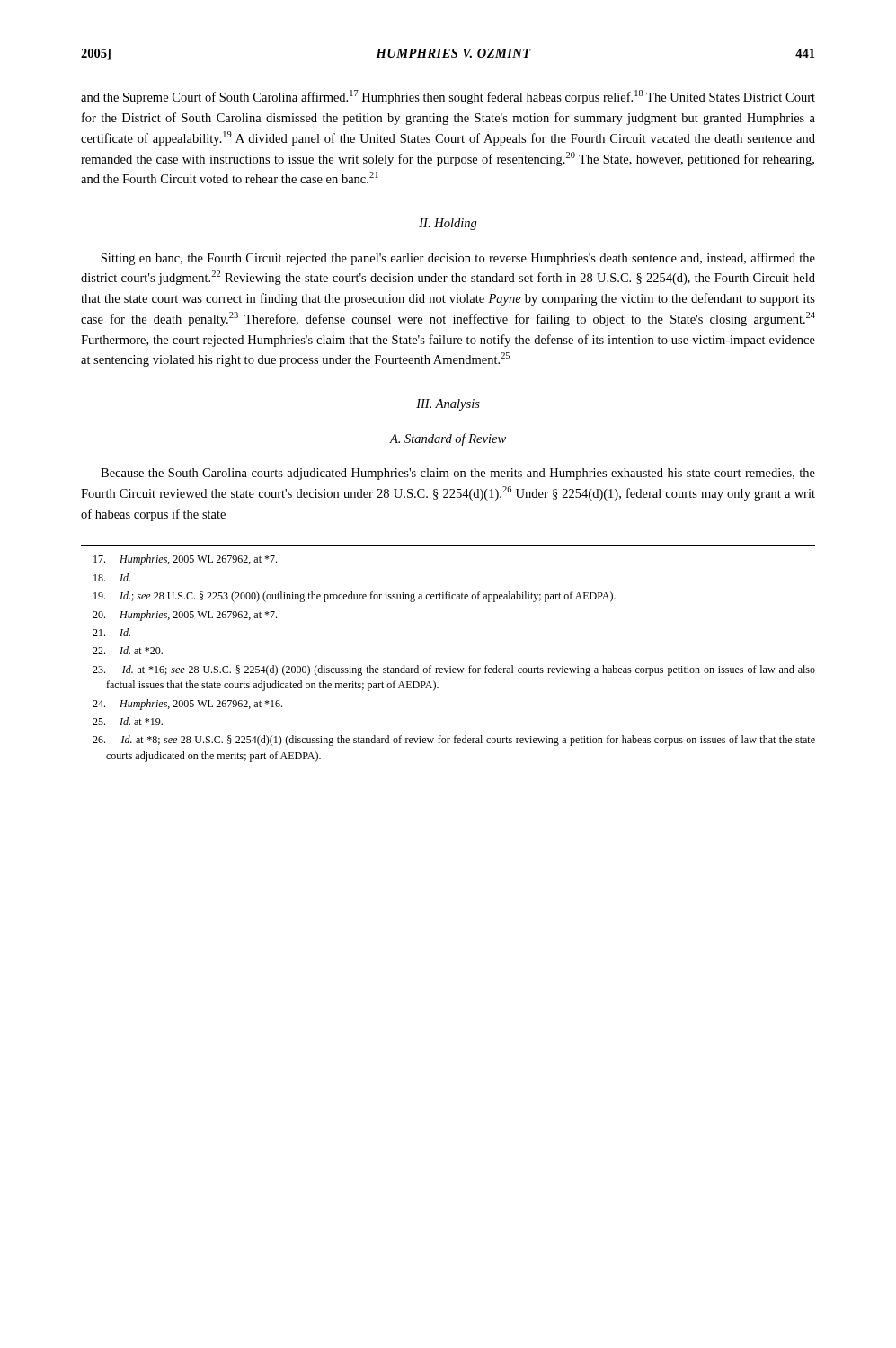Find the footnote containing "Id. at *19."

coord(122,722)
